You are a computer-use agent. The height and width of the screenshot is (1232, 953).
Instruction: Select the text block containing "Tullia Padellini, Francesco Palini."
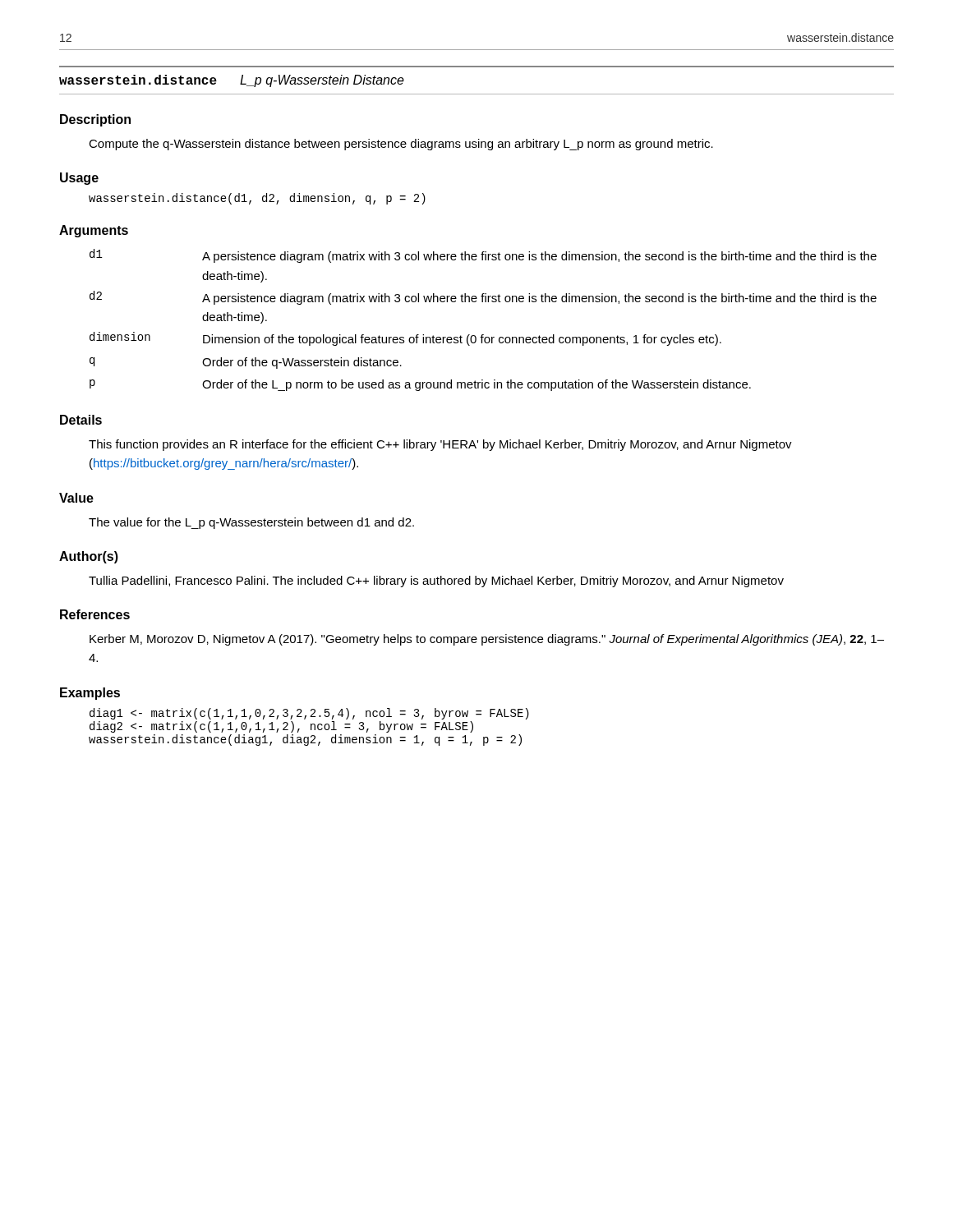coord(436,580)
